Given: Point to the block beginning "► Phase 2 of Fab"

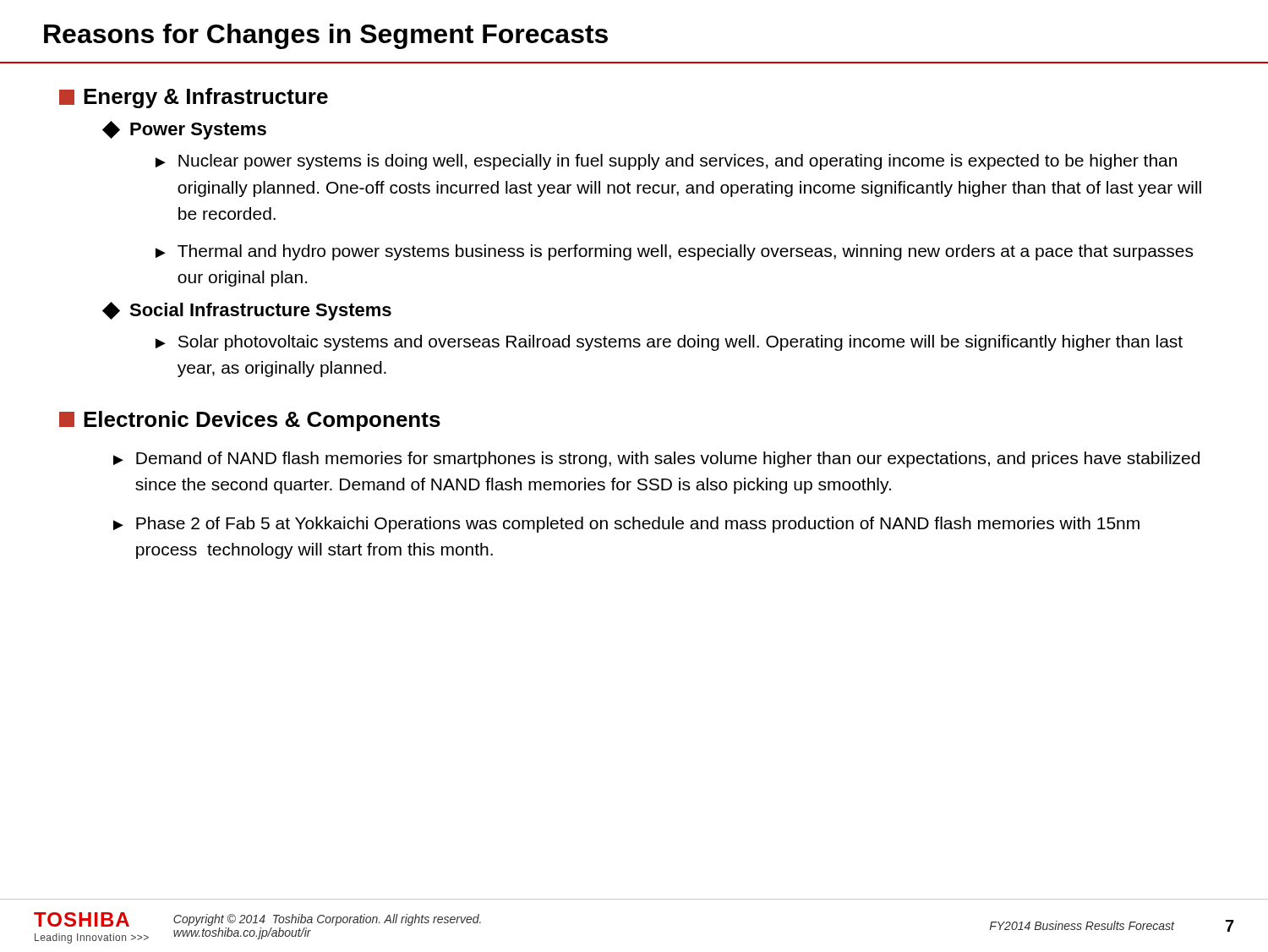Looking at the screenshot, I should (x=659, y=536).
